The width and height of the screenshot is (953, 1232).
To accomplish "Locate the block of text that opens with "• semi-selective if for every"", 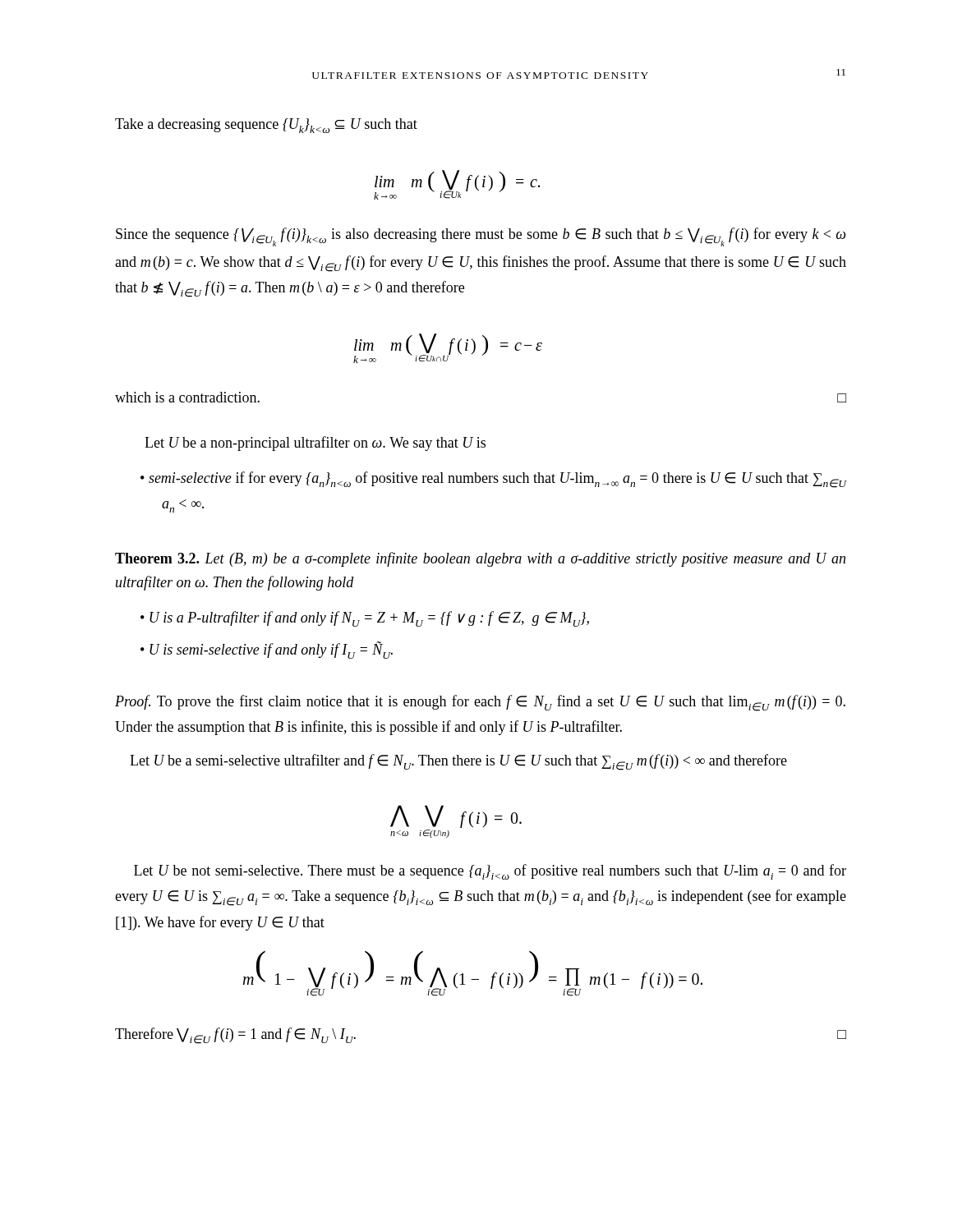I will [493, 492].
